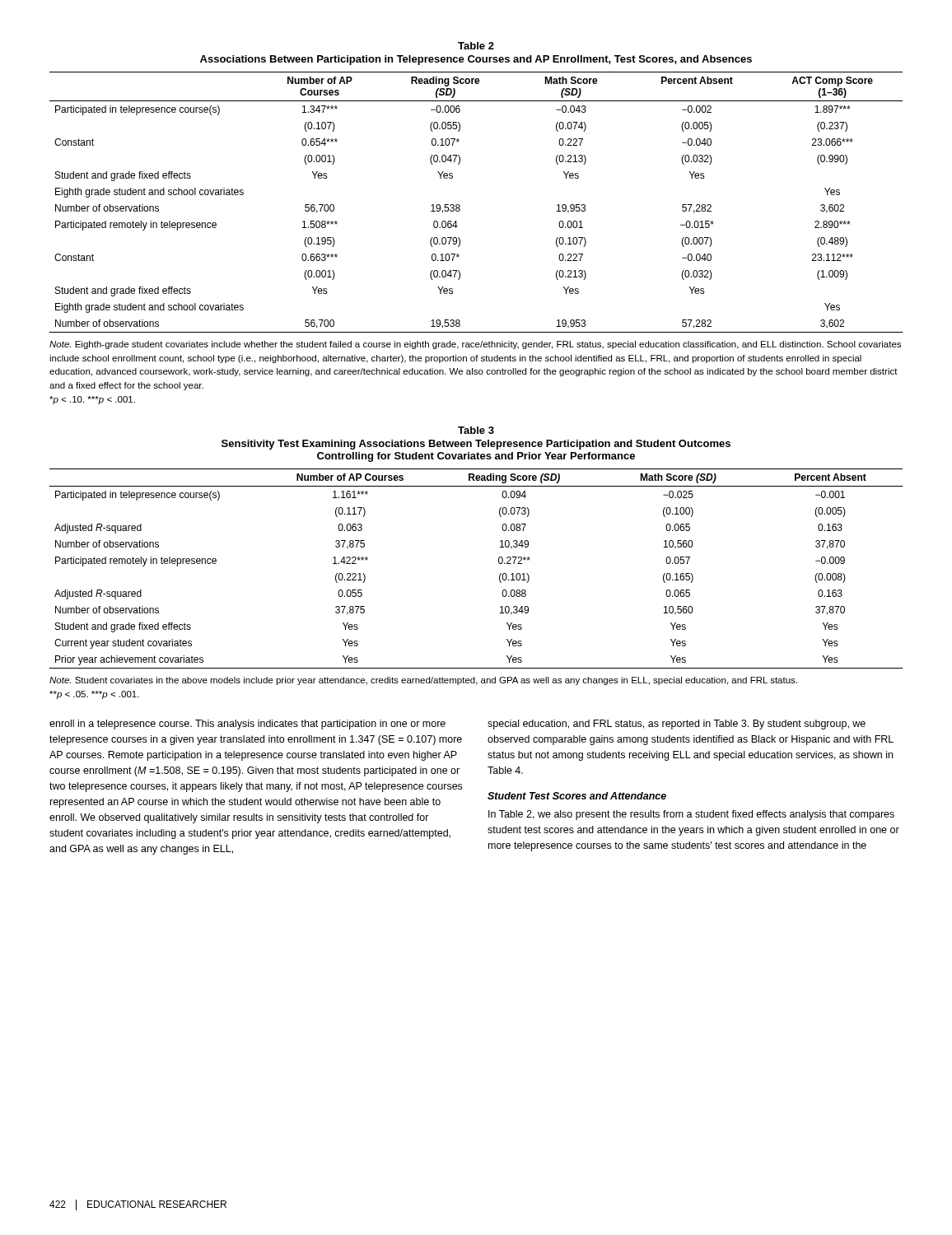
Task: Select the element starting "Table 3"
Action: 476,431
